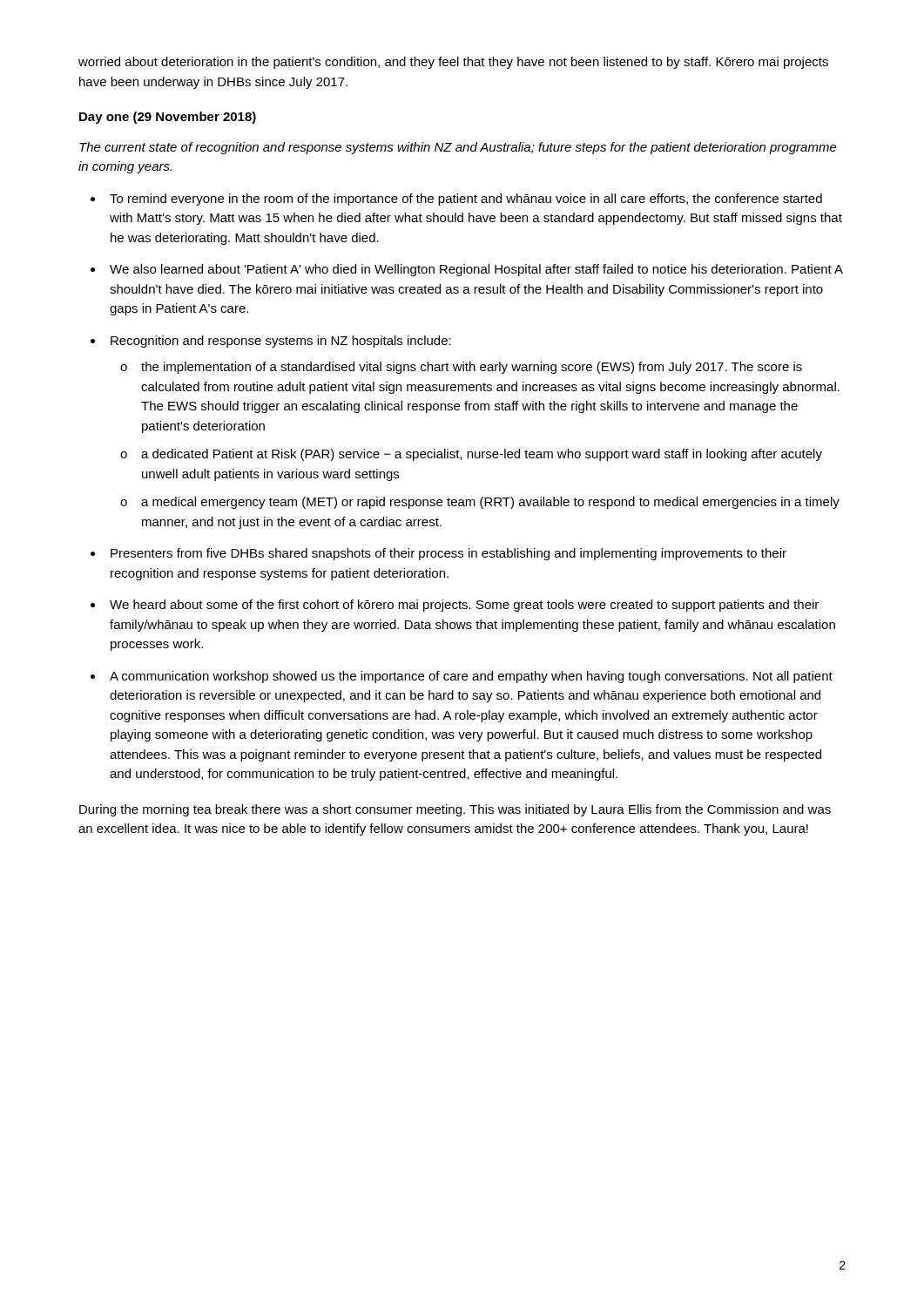
Task: Click on the list item containing "Recognition and response systems in NZ hospitals include:"
Action: (281, 342)
